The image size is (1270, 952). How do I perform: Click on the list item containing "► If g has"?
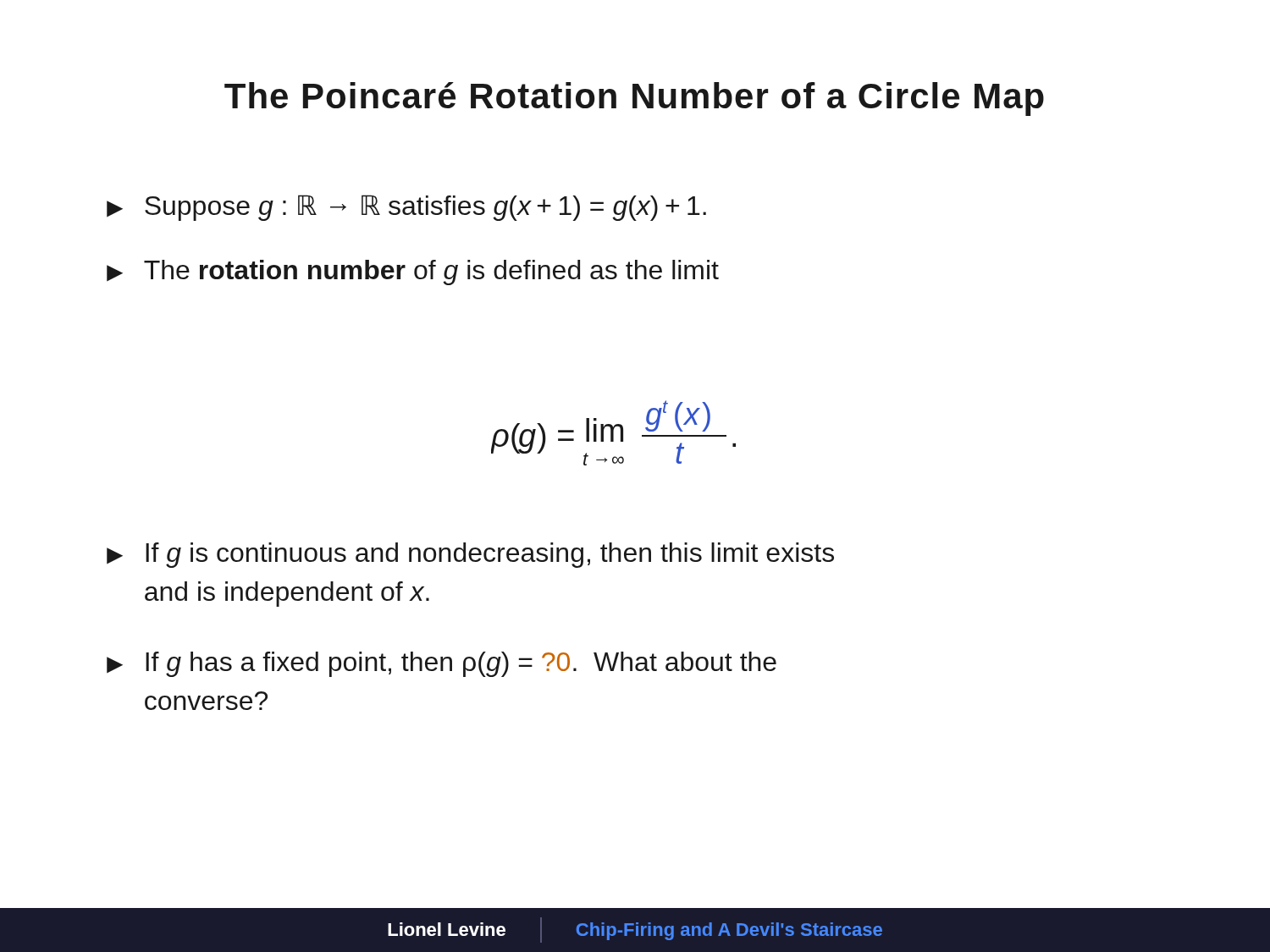tap(635, 681)
